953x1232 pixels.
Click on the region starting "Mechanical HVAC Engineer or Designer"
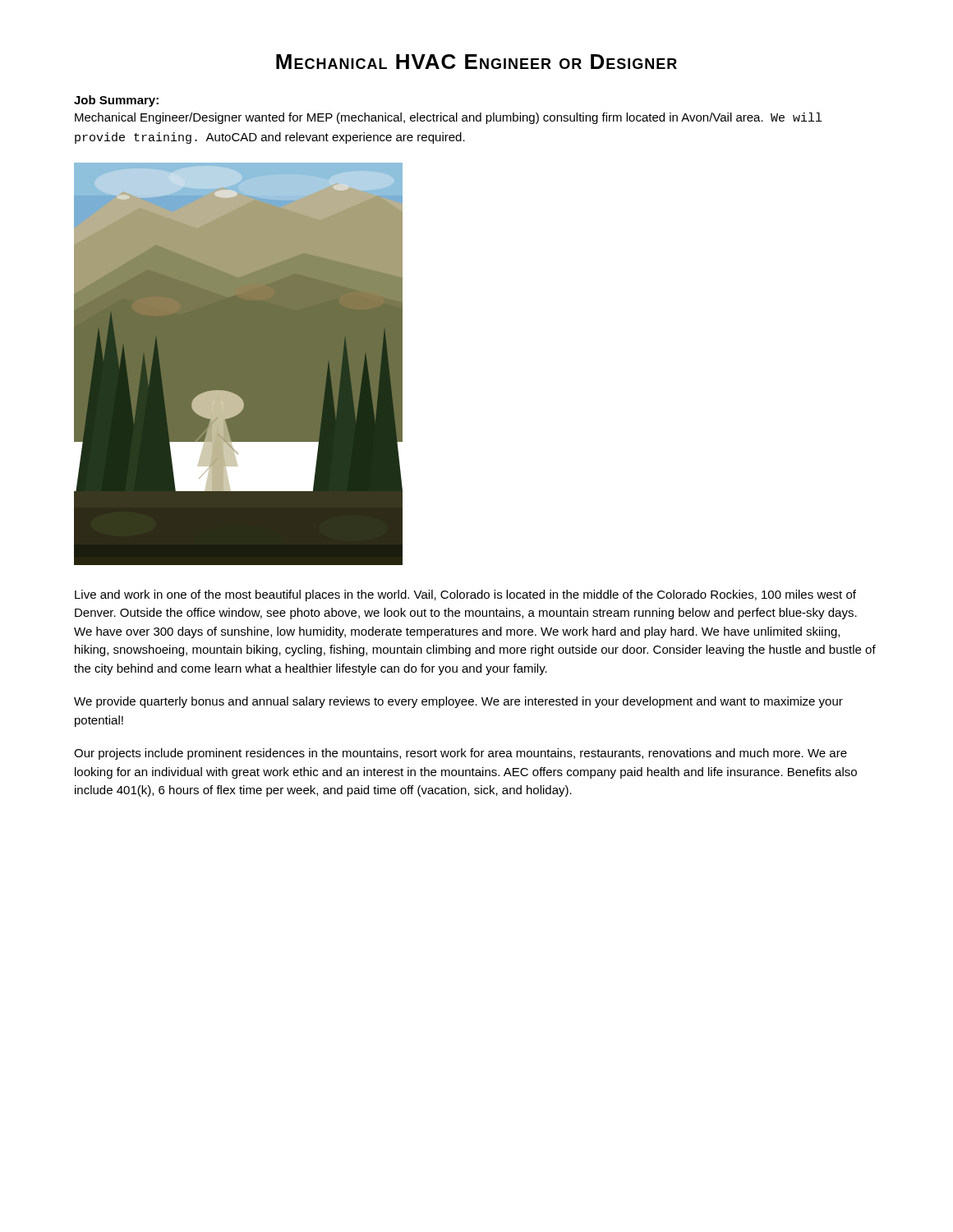pyautogui.click(x=476, y=62)
